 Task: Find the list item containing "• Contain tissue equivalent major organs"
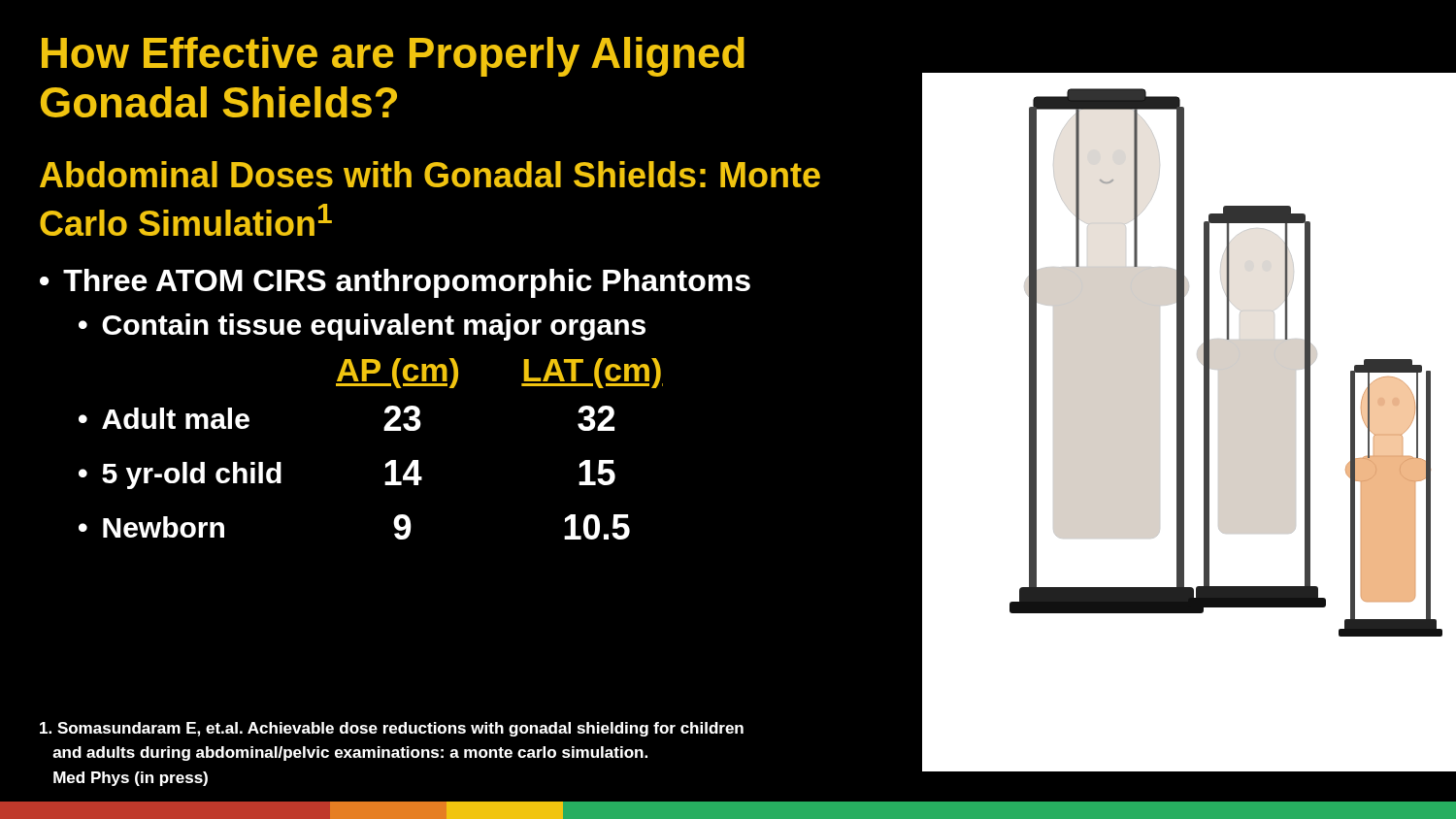pos(362,325)
